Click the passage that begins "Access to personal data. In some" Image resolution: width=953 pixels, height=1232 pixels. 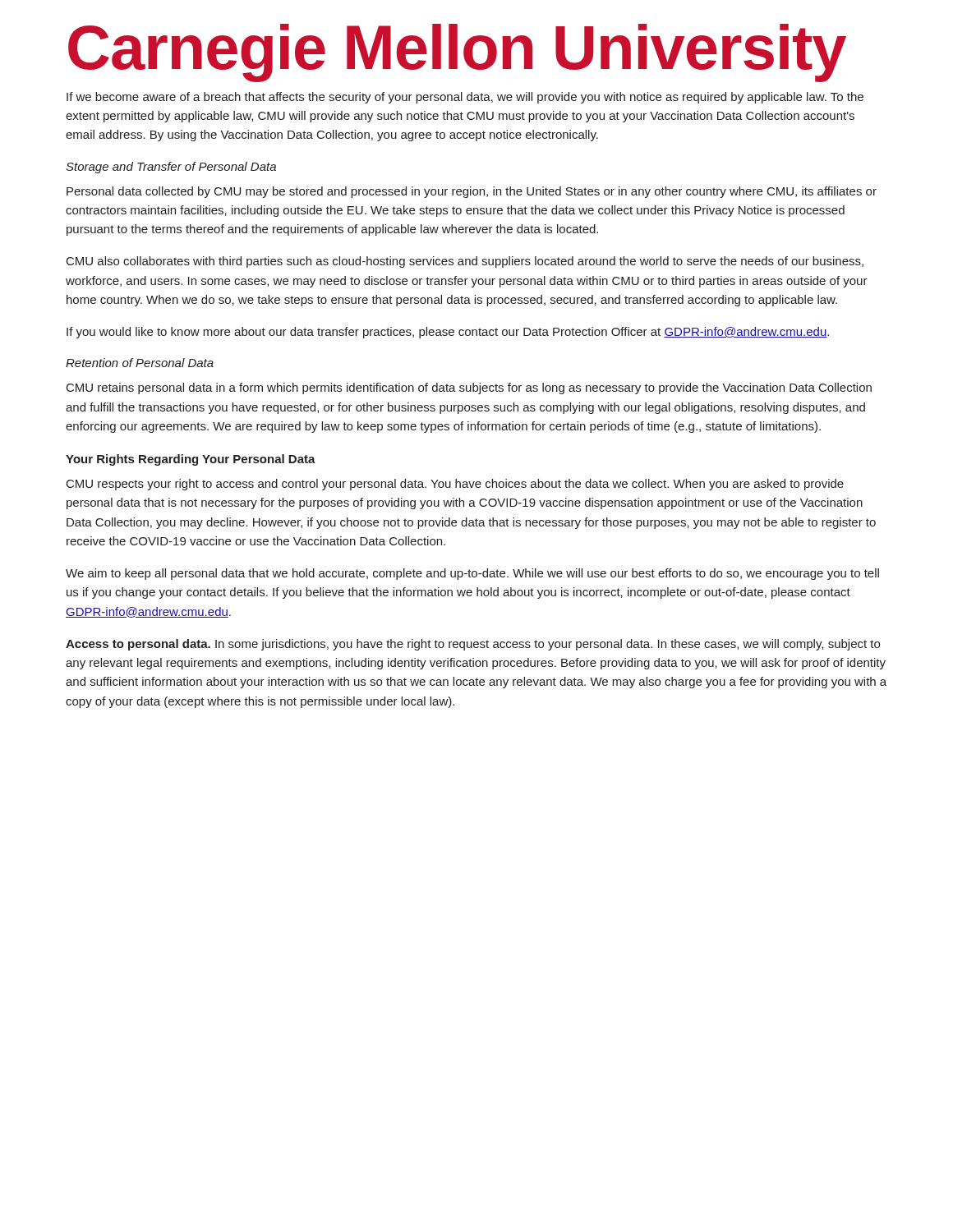[476, 672]
